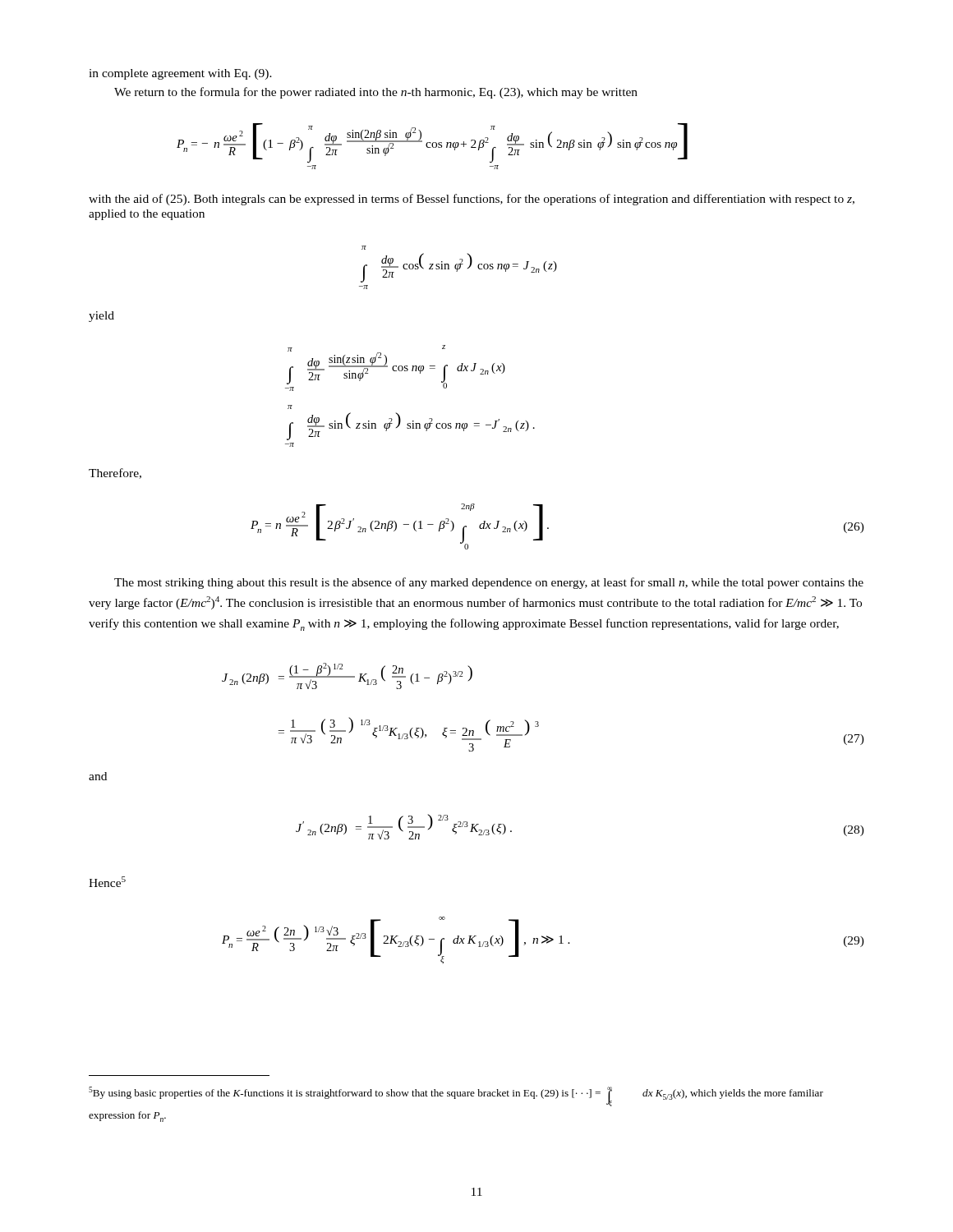Navigate to the region starting "P n = n ωe 2 R"
Screen dimensions: 1232x953
[476, 526]
